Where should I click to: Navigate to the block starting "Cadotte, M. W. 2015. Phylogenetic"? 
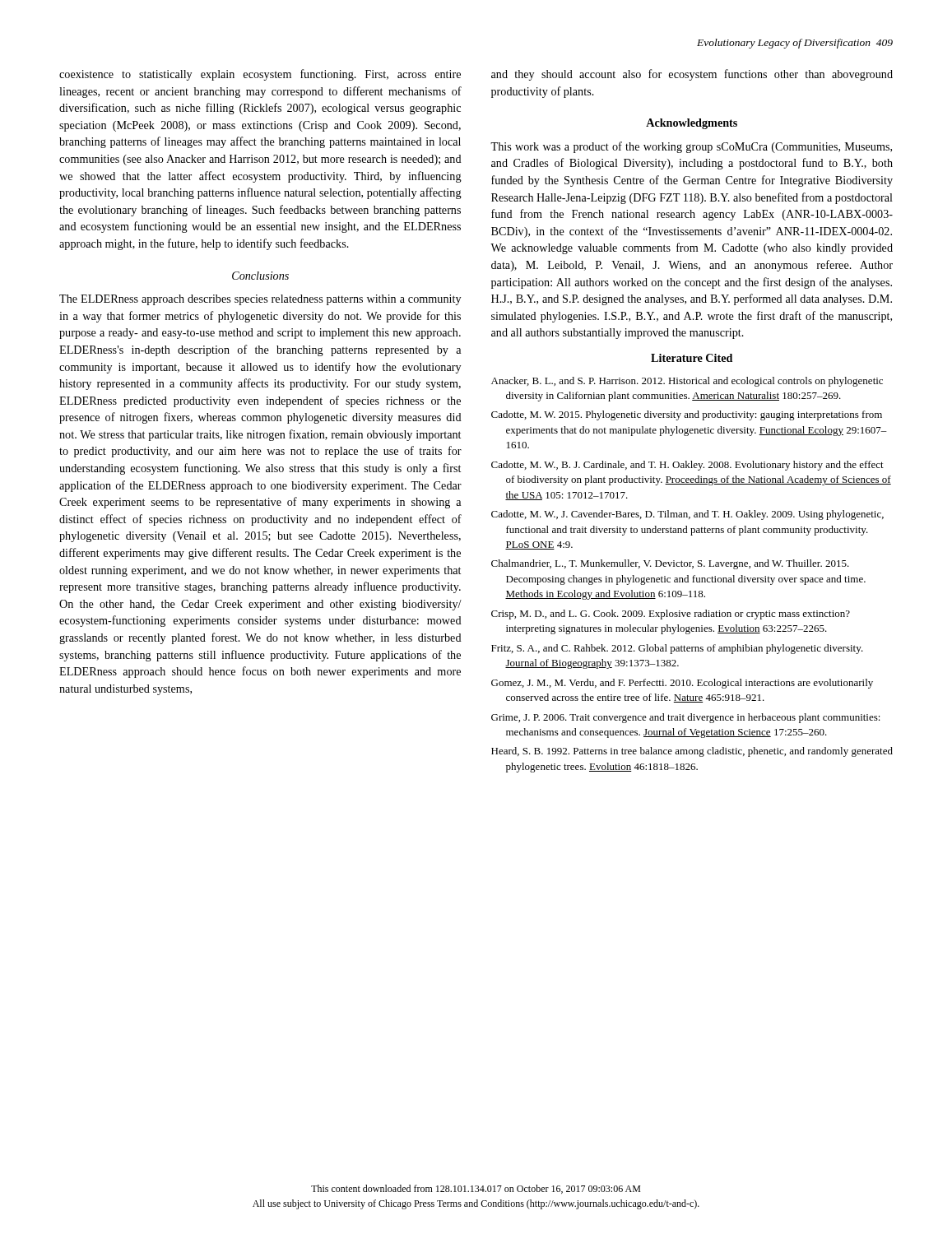tap(692, 430)
